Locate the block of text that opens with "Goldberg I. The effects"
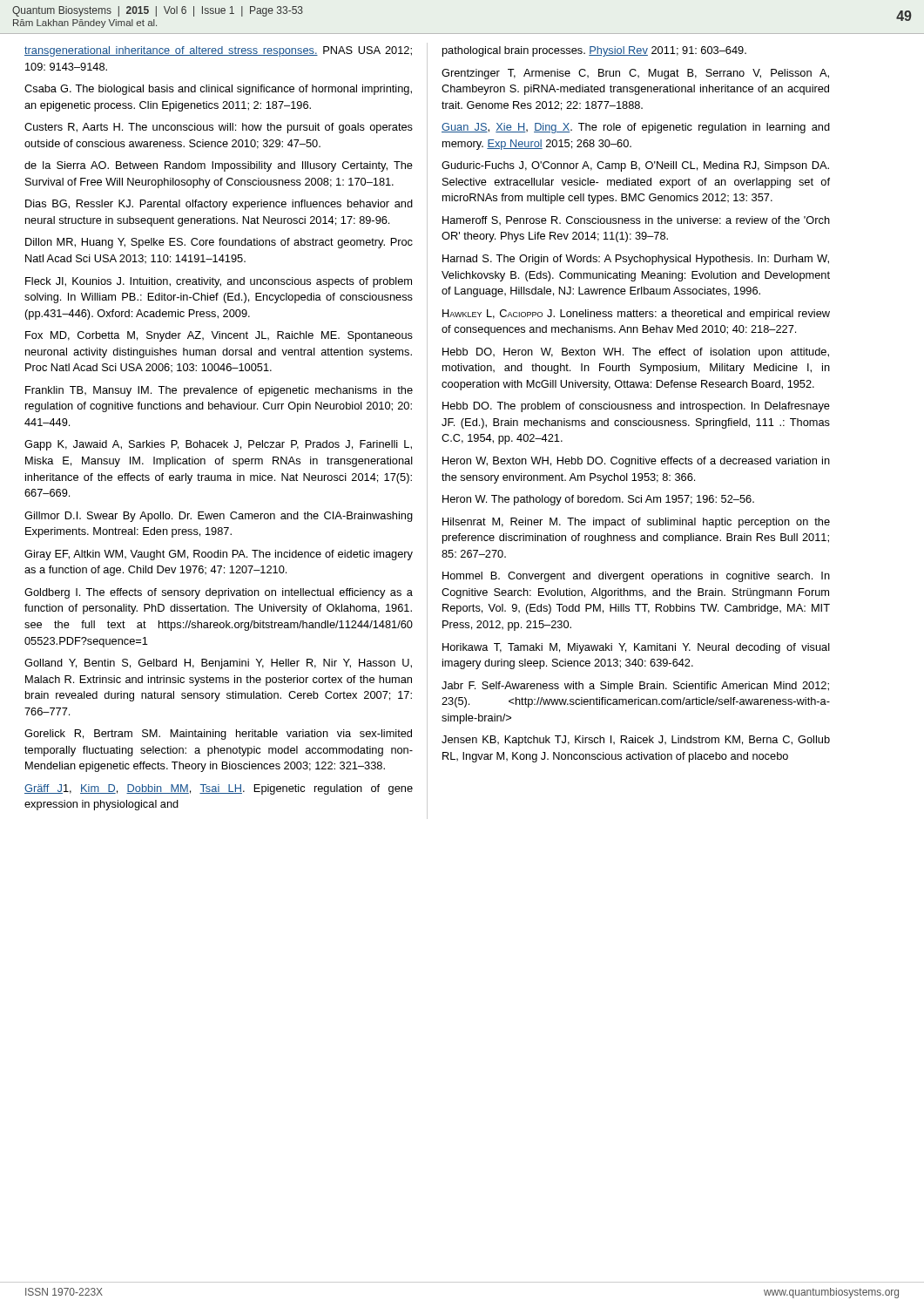 point(219,616)
